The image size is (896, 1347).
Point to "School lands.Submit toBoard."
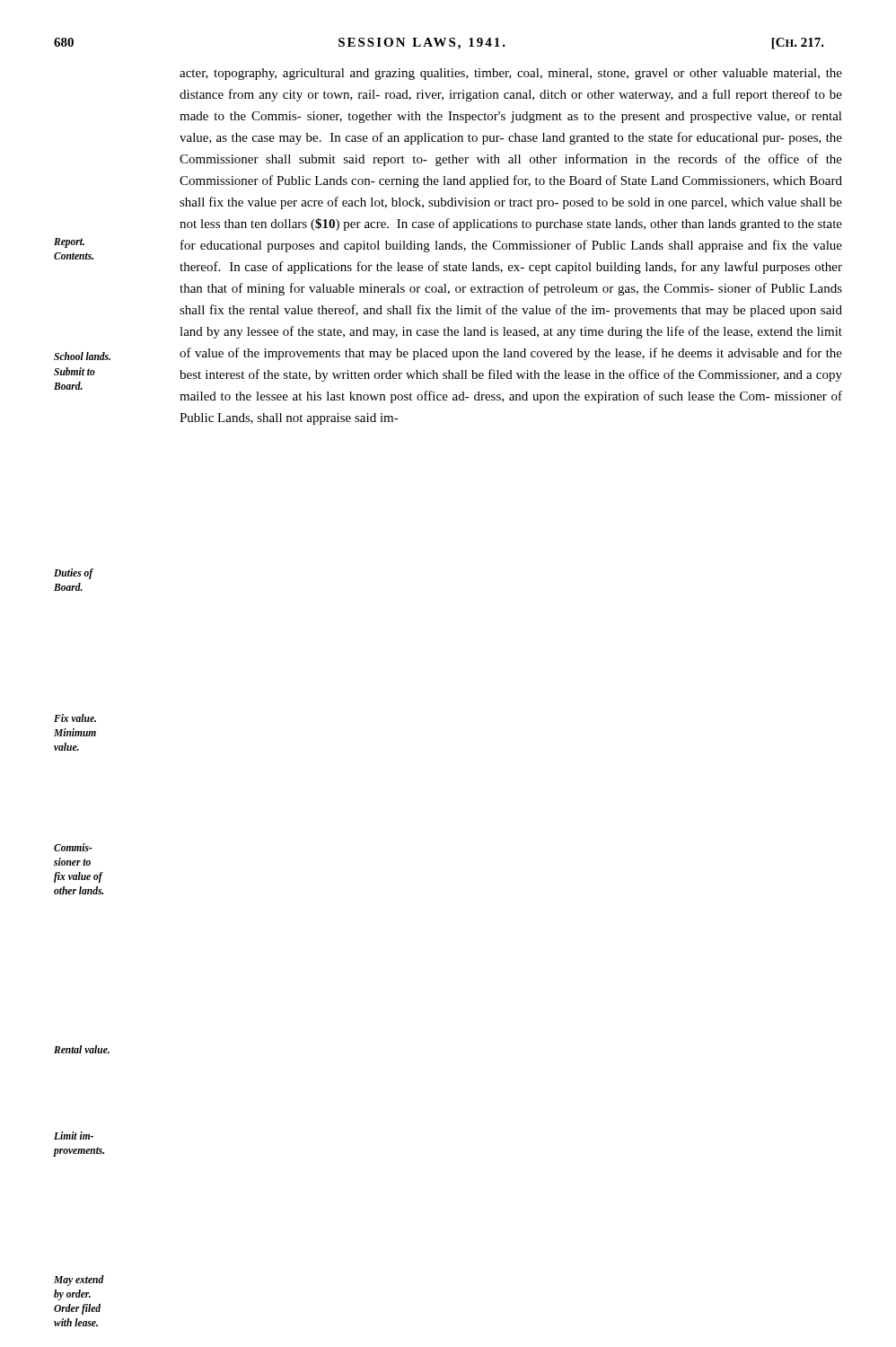point(83,371)
